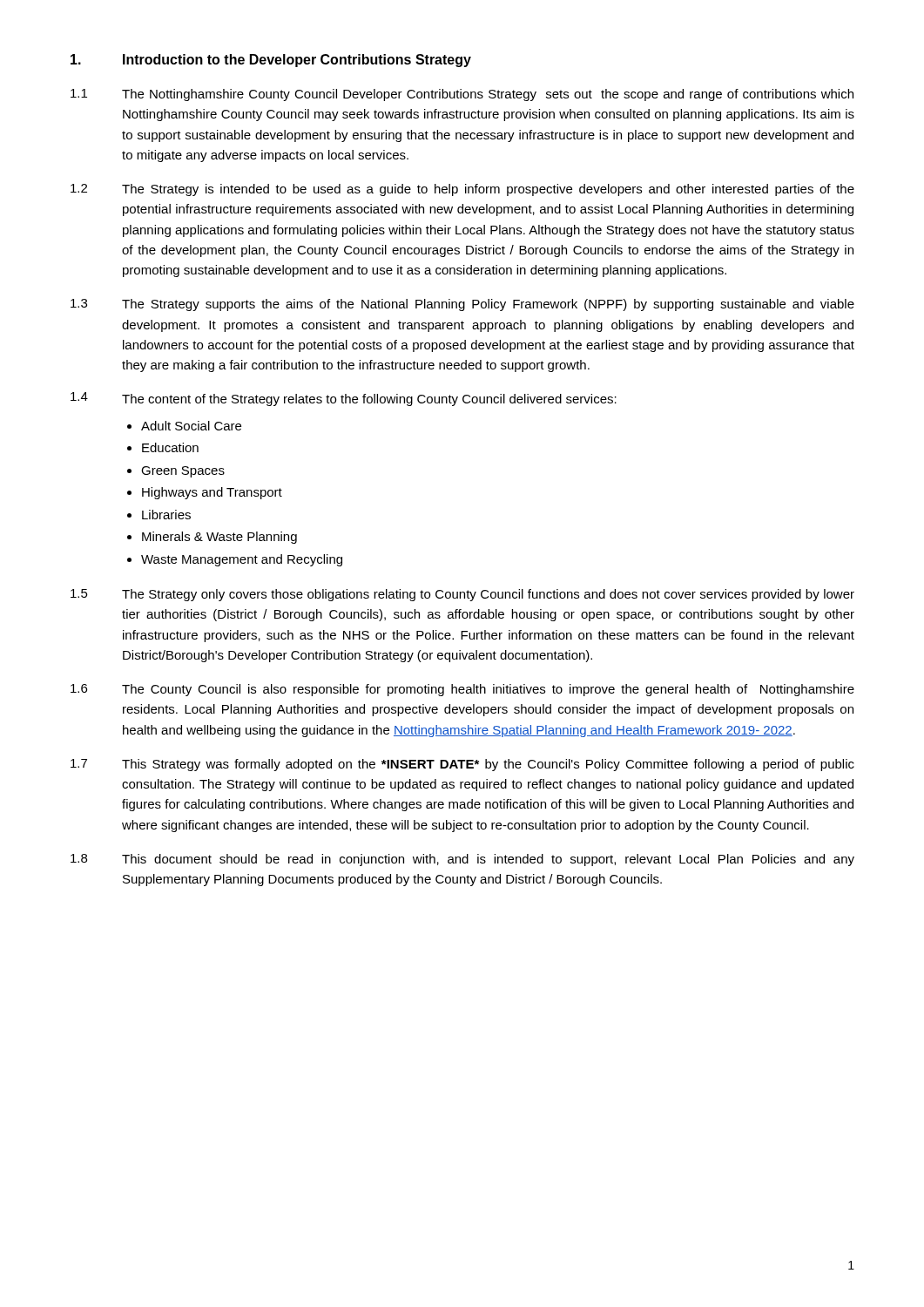Locate the passage starting "7 This Strategy was formally adopted"
The image size is (924, 1307).
tap(462, 794)
